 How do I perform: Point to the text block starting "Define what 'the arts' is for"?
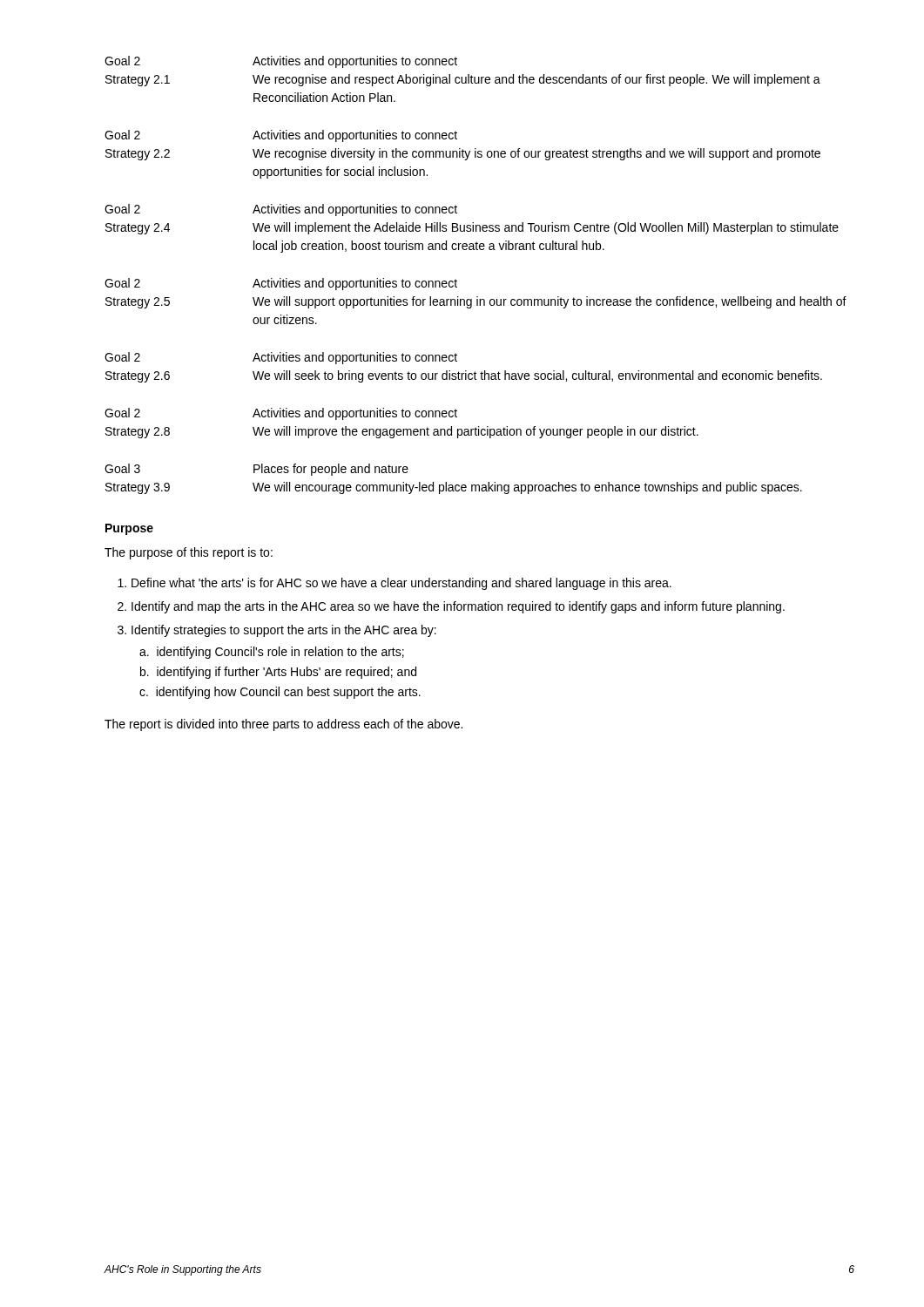pos(401,583)
